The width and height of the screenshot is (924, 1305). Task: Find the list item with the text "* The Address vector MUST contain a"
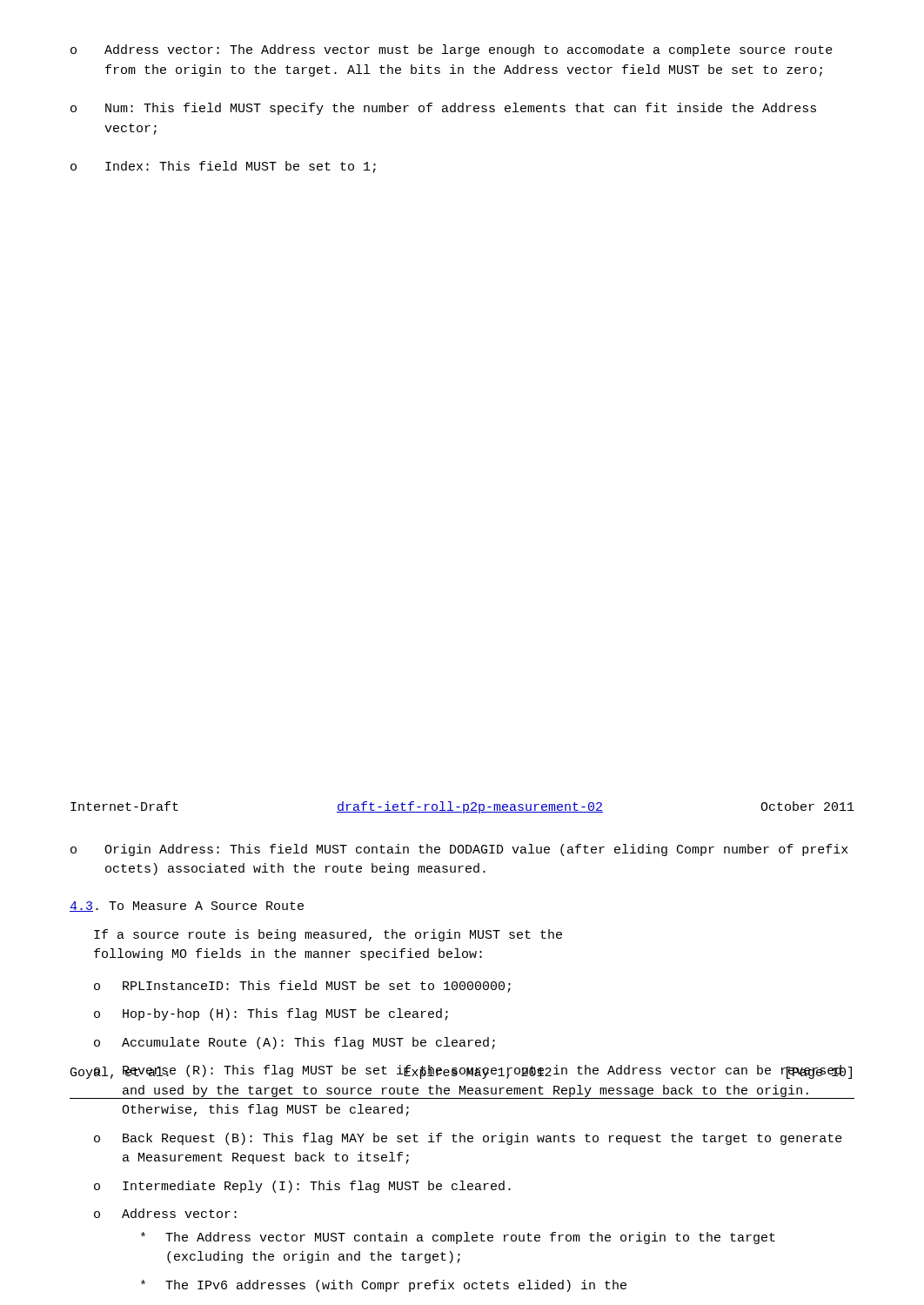pyautogui.click(x=497, y=1248)
